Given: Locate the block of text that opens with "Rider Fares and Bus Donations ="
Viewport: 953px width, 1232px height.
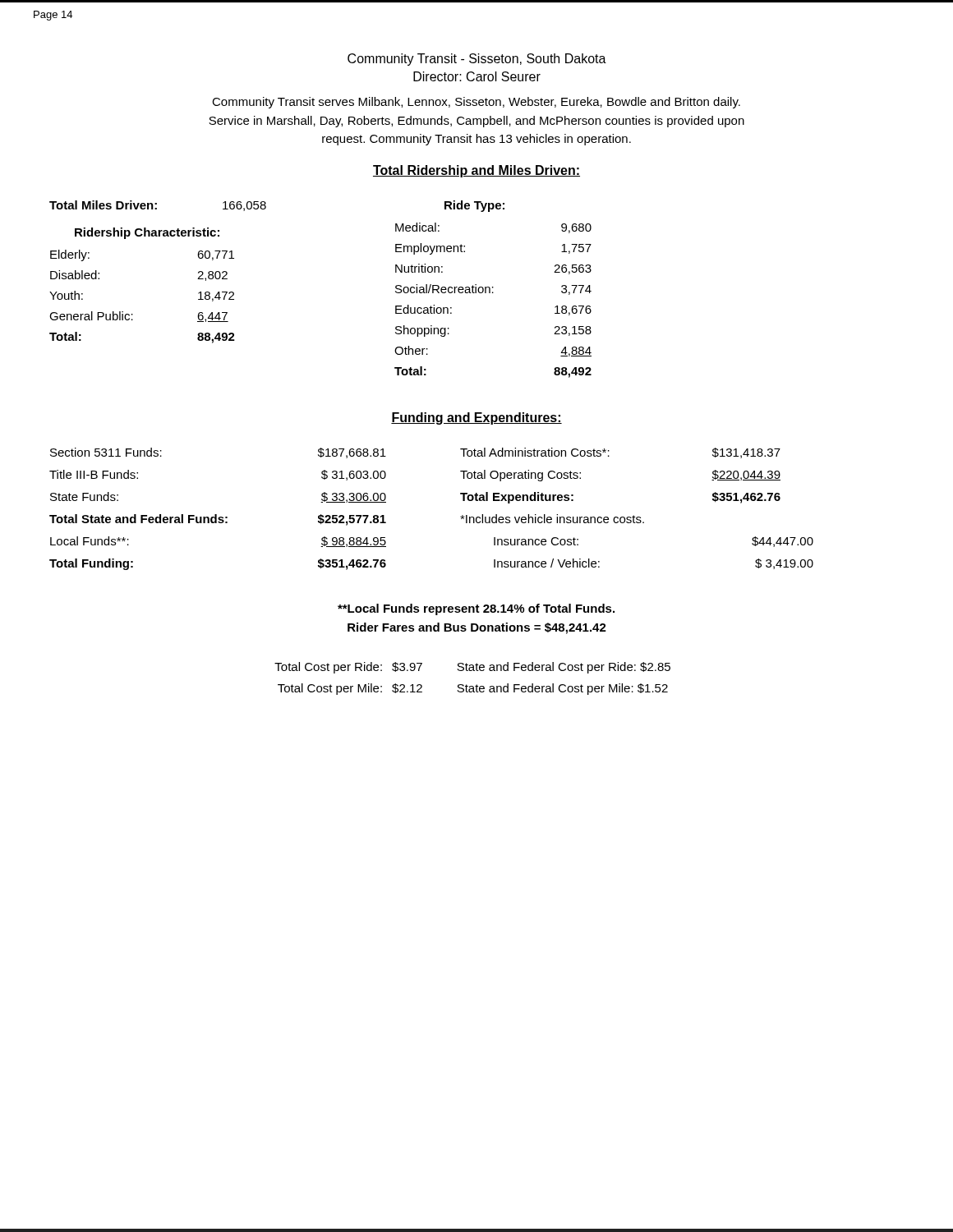Looking at the screenshot, I should coord(476,627).
